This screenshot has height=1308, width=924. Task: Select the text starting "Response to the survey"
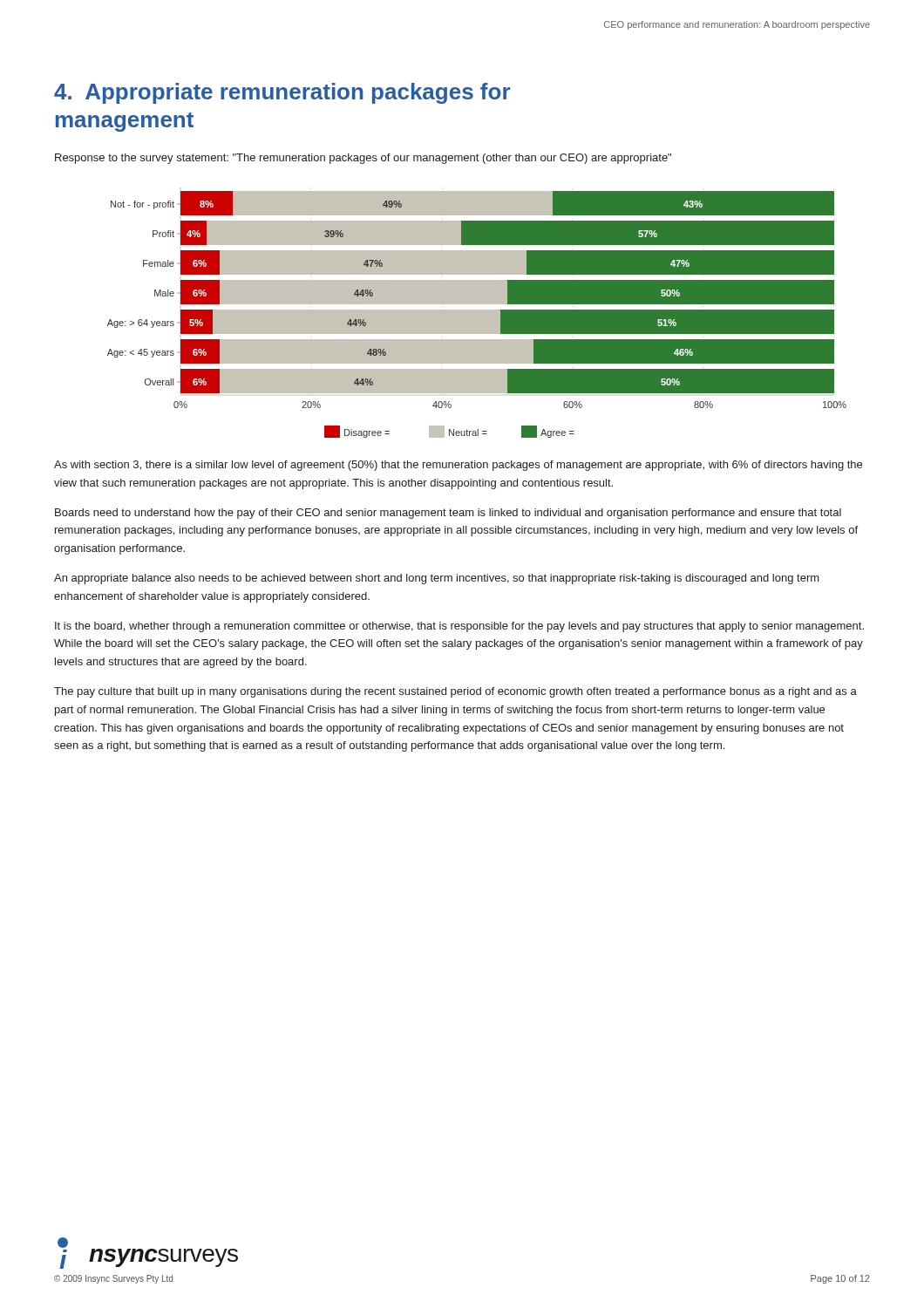[x=363, y=158]
